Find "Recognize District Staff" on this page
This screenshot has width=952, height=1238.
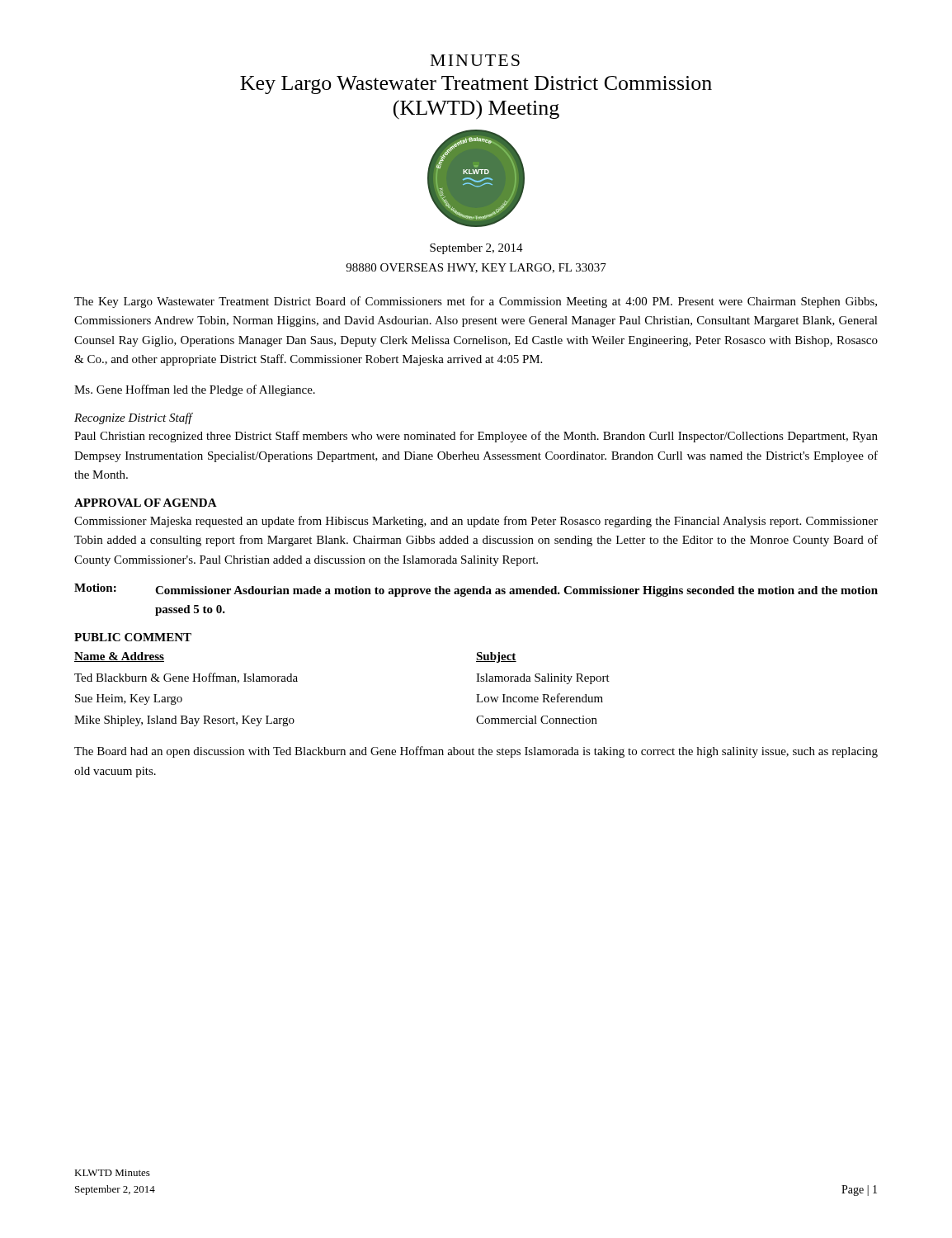click(x=133, y=418)
